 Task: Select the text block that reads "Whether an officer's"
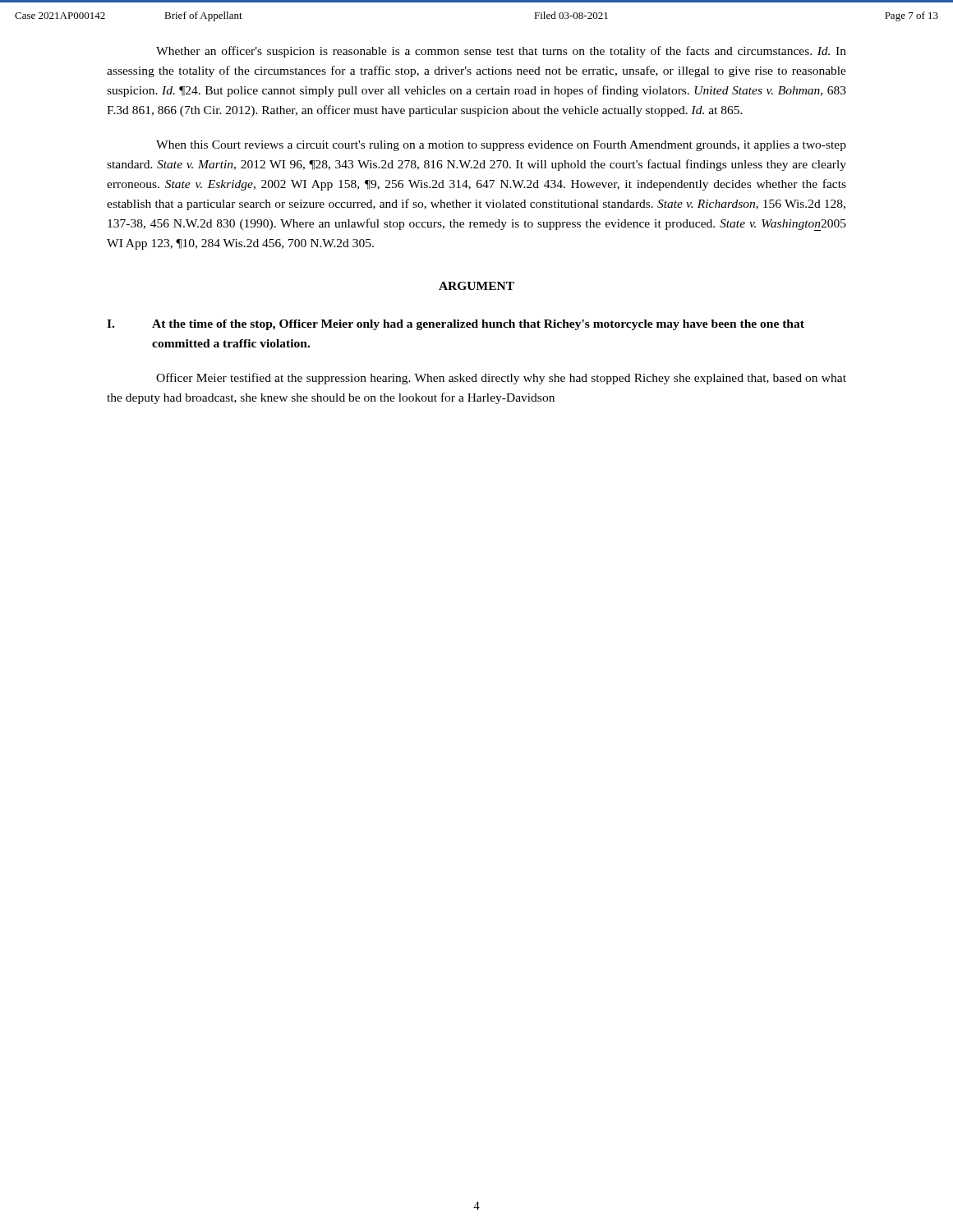pyautogui.click(x=476, y=81)
